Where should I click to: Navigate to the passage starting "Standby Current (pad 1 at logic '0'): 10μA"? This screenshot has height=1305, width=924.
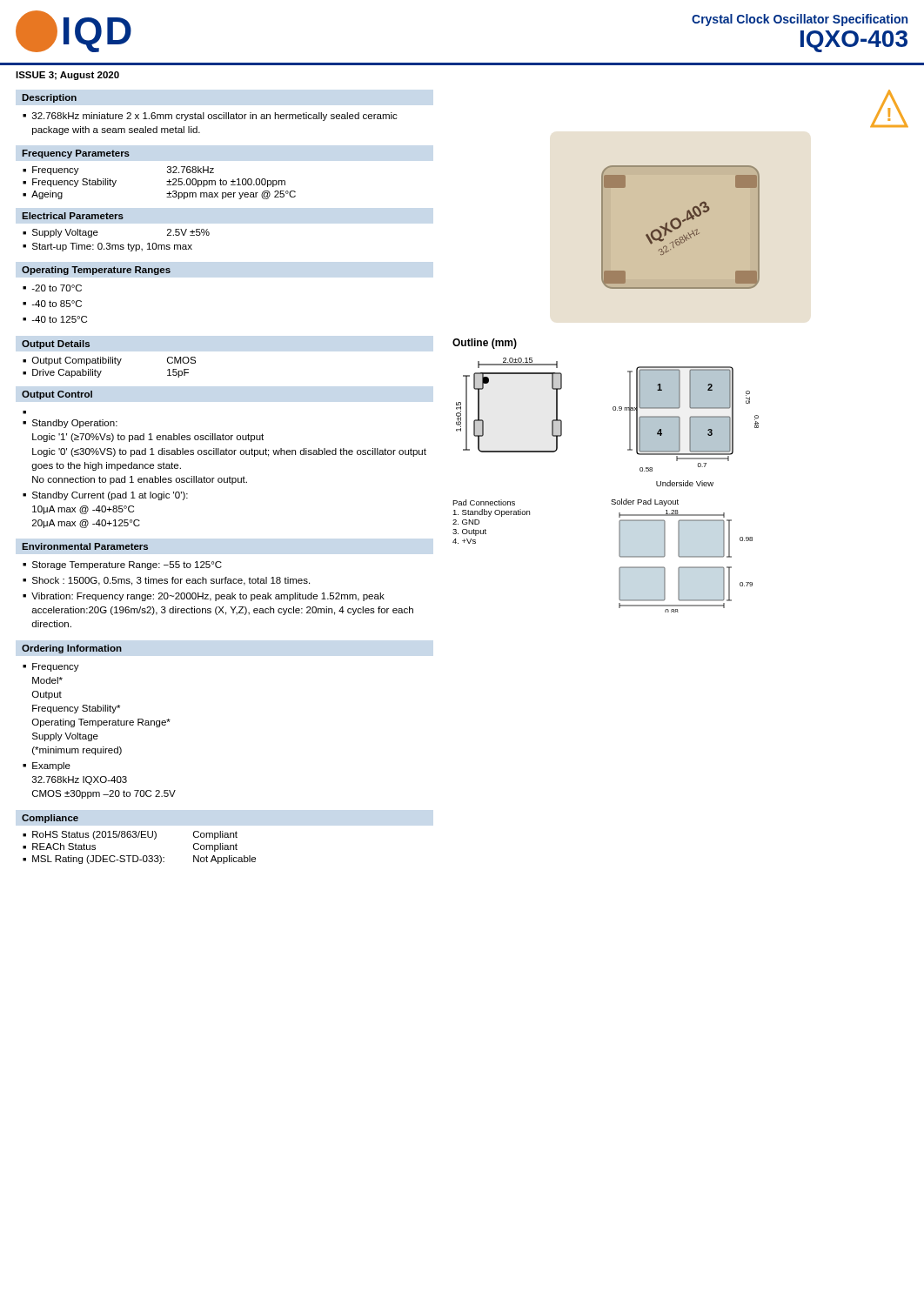pyautogui.click(x=110, y=509)
